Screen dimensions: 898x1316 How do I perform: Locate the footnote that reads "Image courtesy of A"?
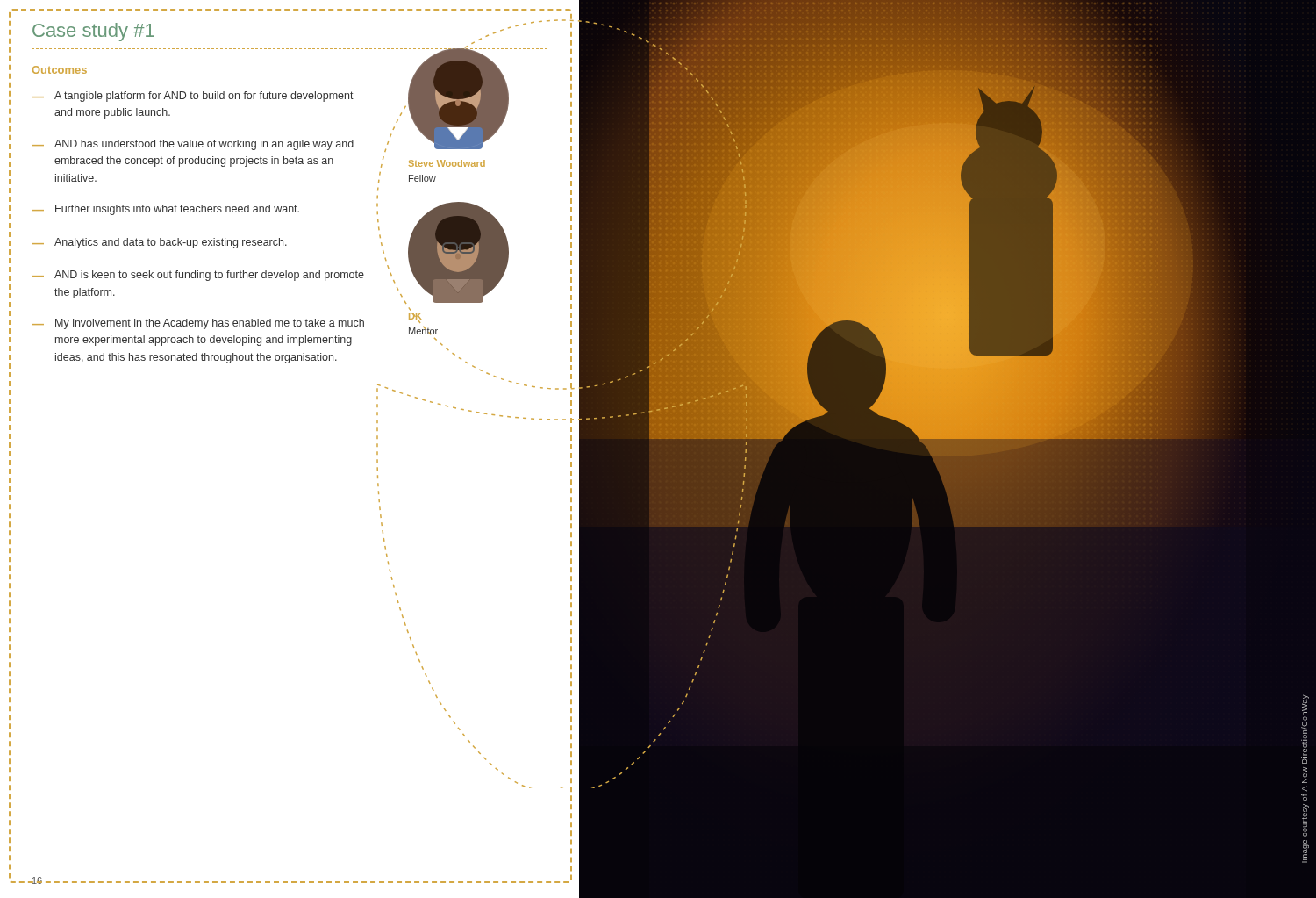click(x=1305, y=779)
